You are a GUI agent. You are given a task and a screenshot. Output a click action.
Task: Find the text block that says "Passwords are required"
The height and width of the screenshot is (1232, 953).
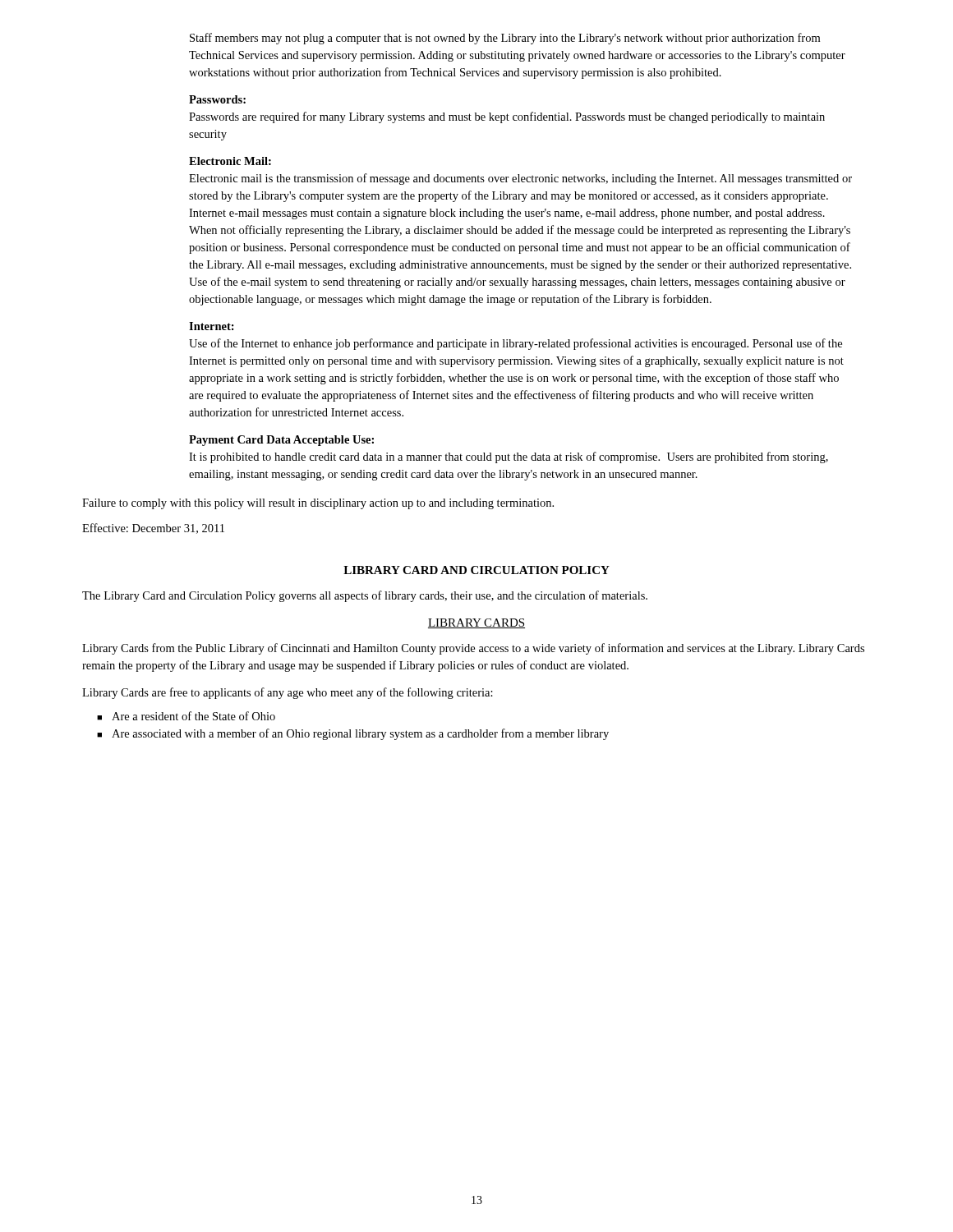[x=522, y=126]
